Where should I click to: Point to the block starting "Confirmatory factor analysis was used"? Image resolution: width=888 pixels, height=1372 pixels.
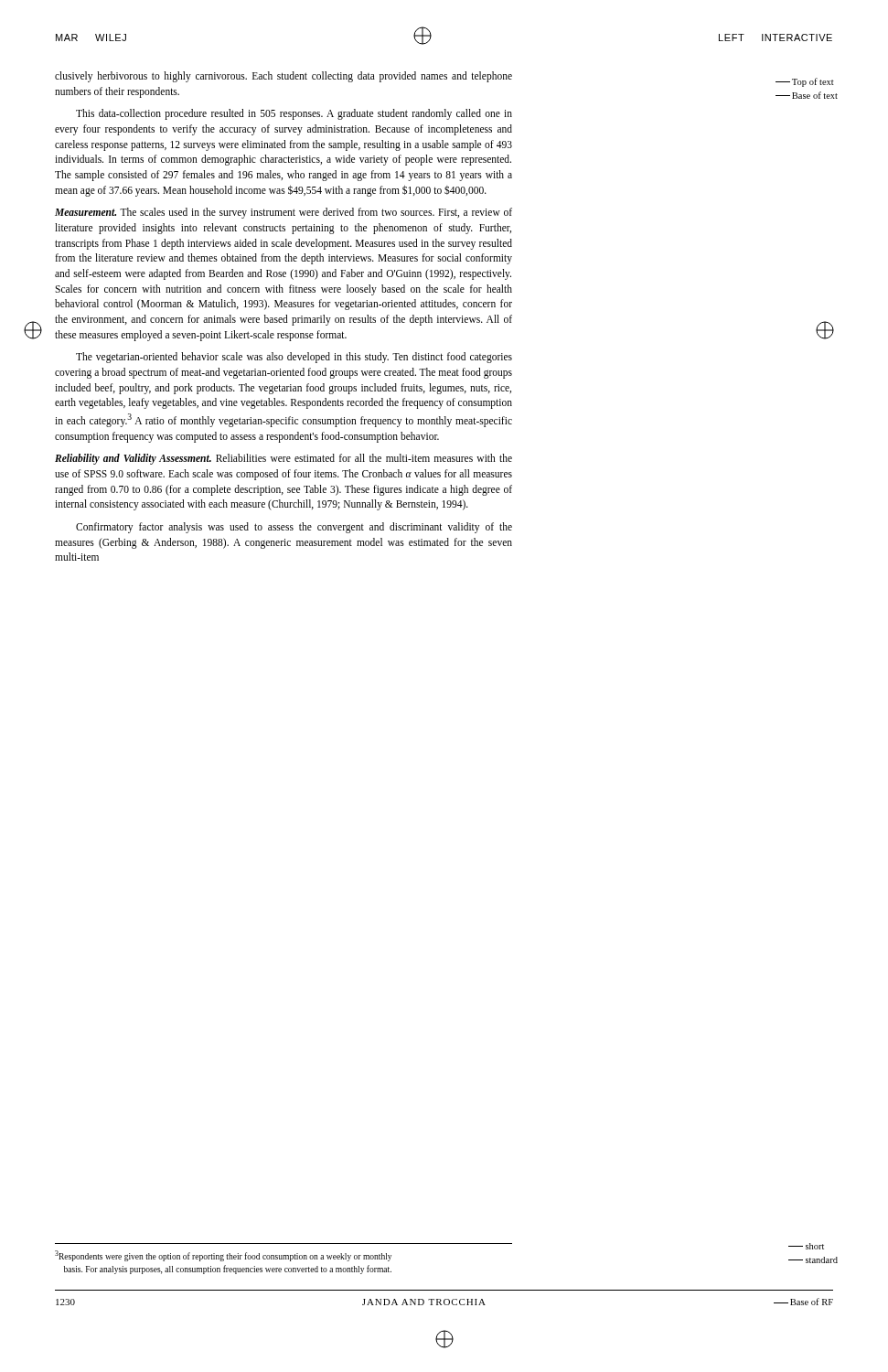pos(283,542)
